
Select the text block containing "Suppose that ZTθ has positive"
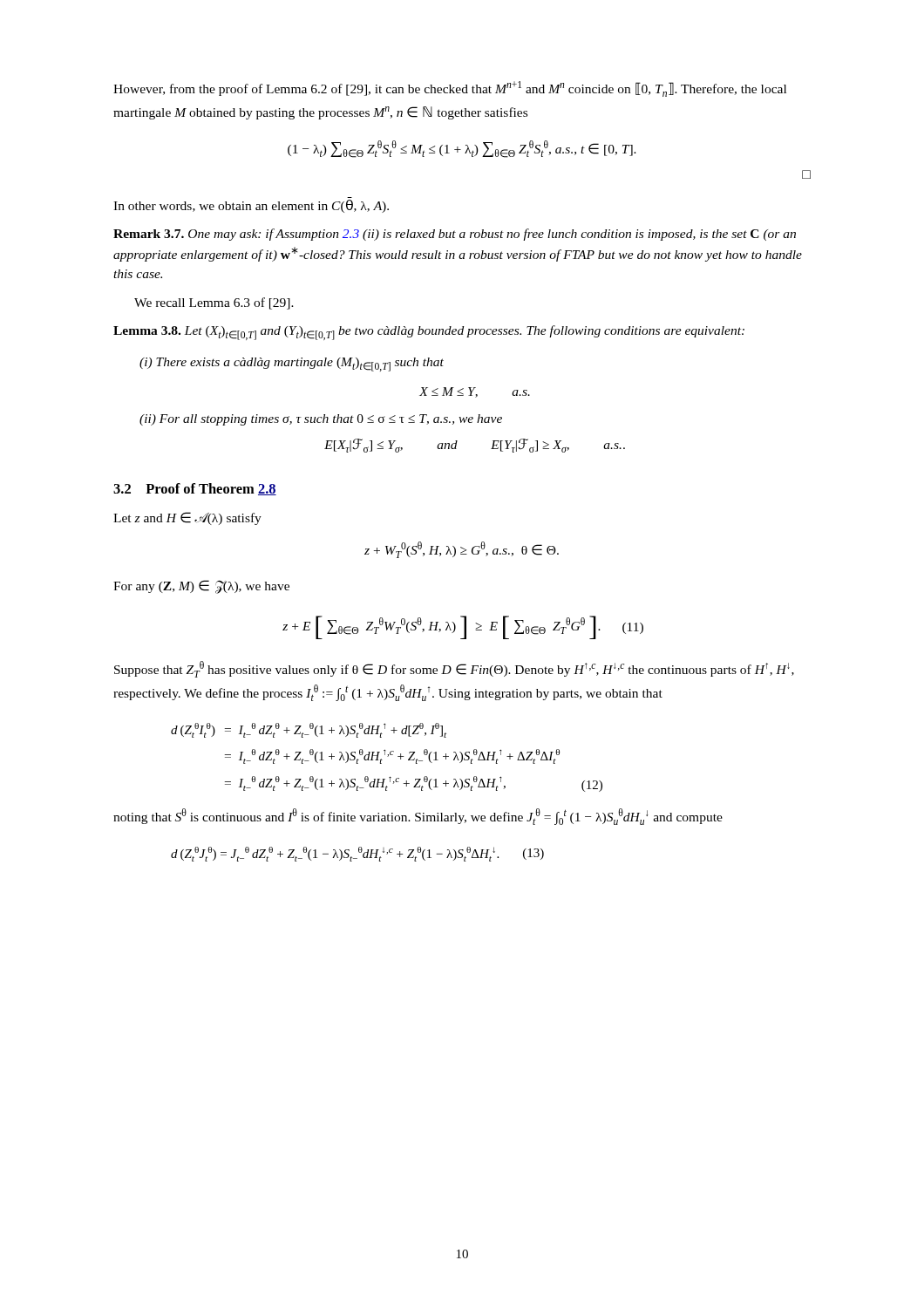462,683
